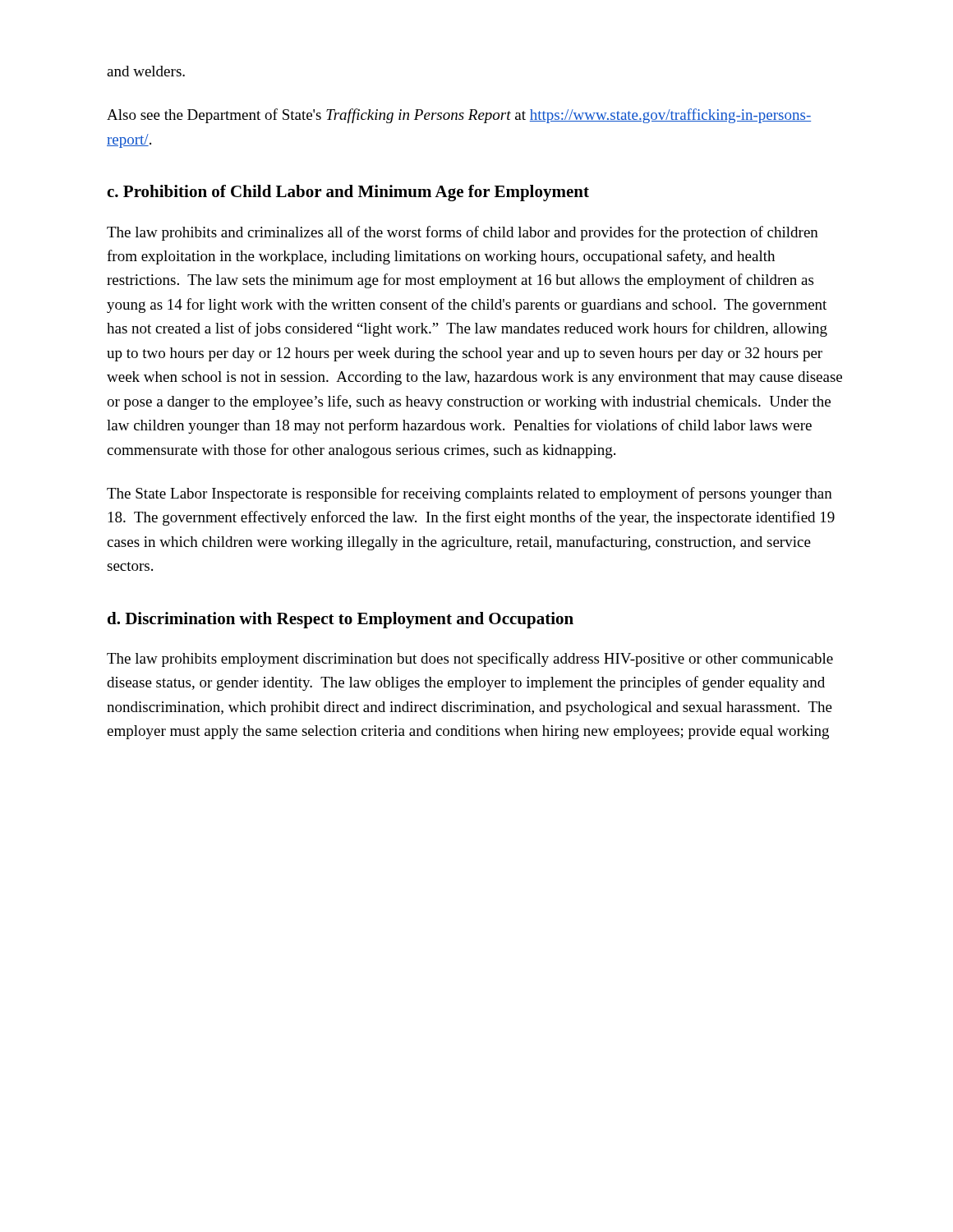Image resolution: width=953 pixels, height=1232 pixels.
Task: Find the region starting "The law prohibits employment discrimination but does not"
Action: (470, 695)
